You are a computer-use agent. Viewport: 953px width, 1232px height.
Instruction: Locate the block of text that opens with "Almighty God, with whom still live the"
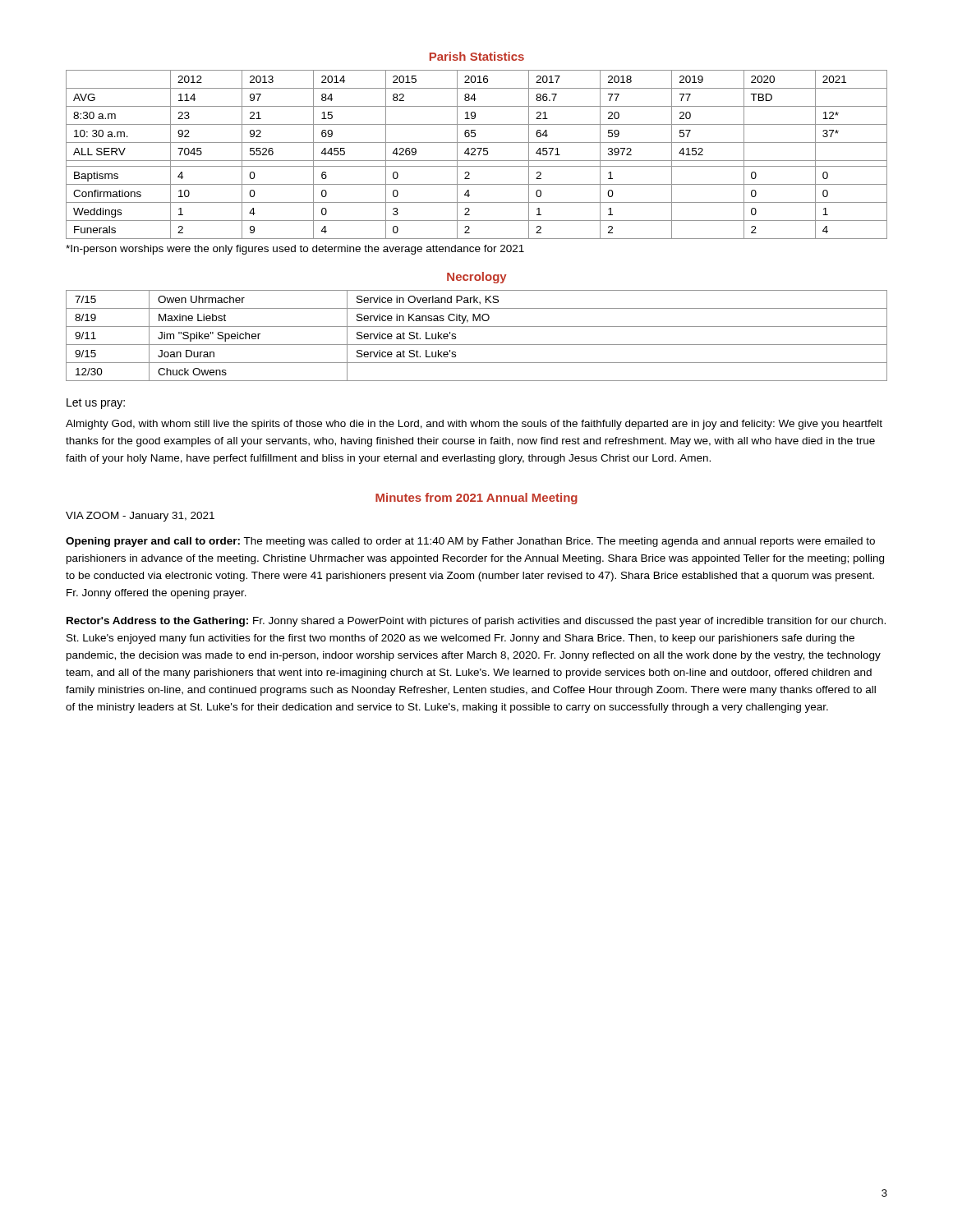[474, 441]
